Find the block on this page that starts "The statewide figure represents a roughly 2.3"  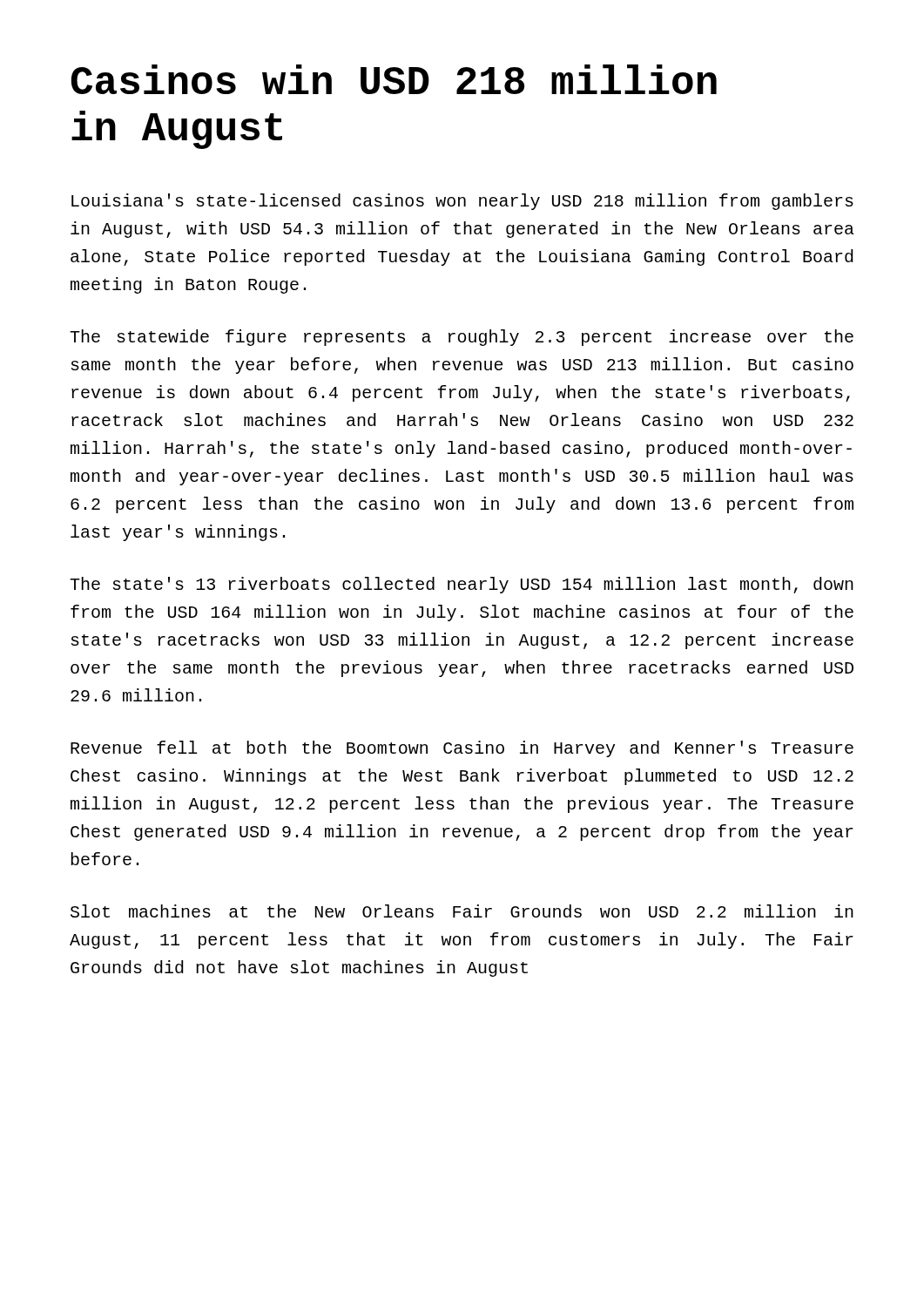coord(462,435)
